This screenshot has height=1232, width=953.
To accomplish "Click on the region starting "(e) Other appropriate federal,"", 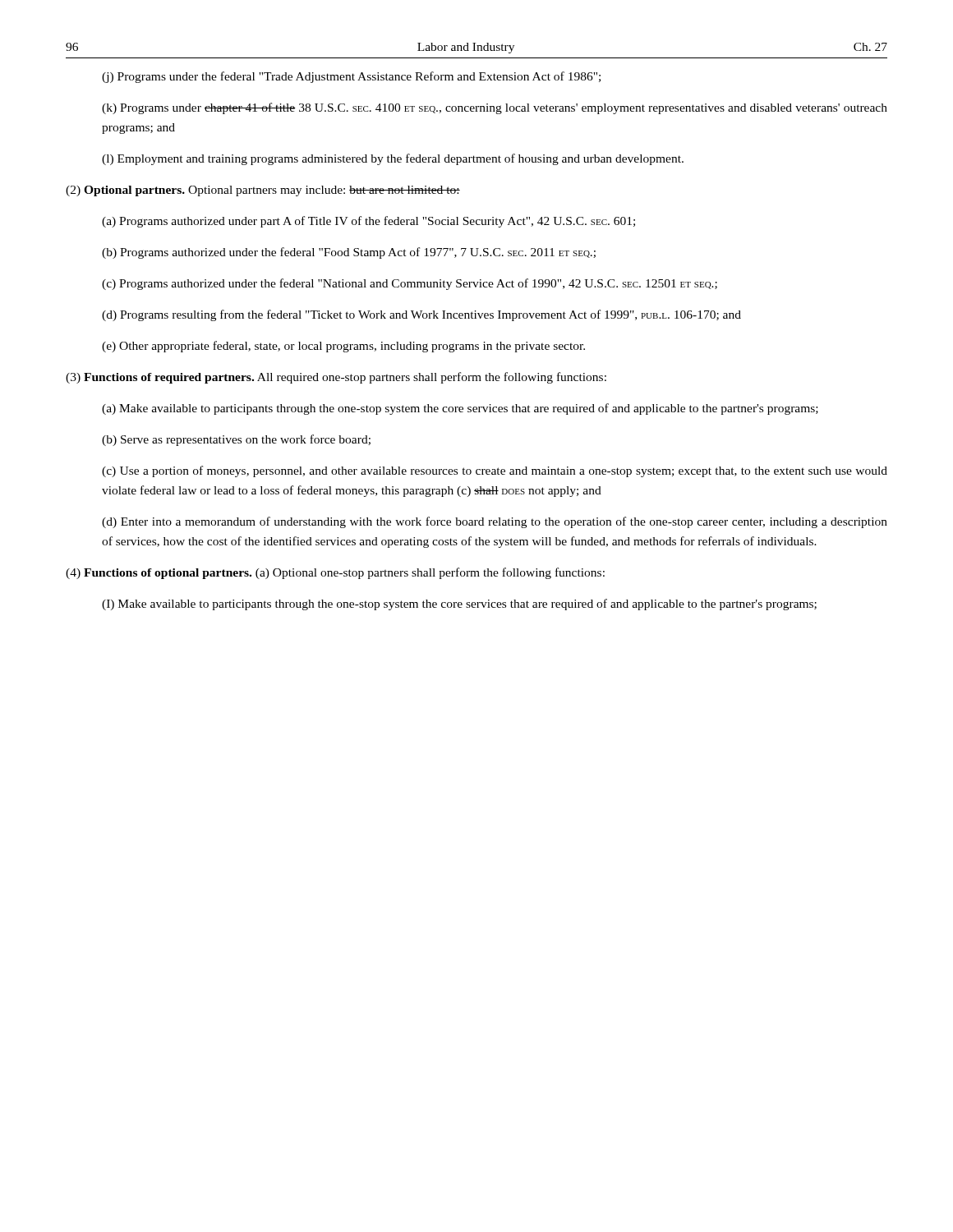I will 344,346.
